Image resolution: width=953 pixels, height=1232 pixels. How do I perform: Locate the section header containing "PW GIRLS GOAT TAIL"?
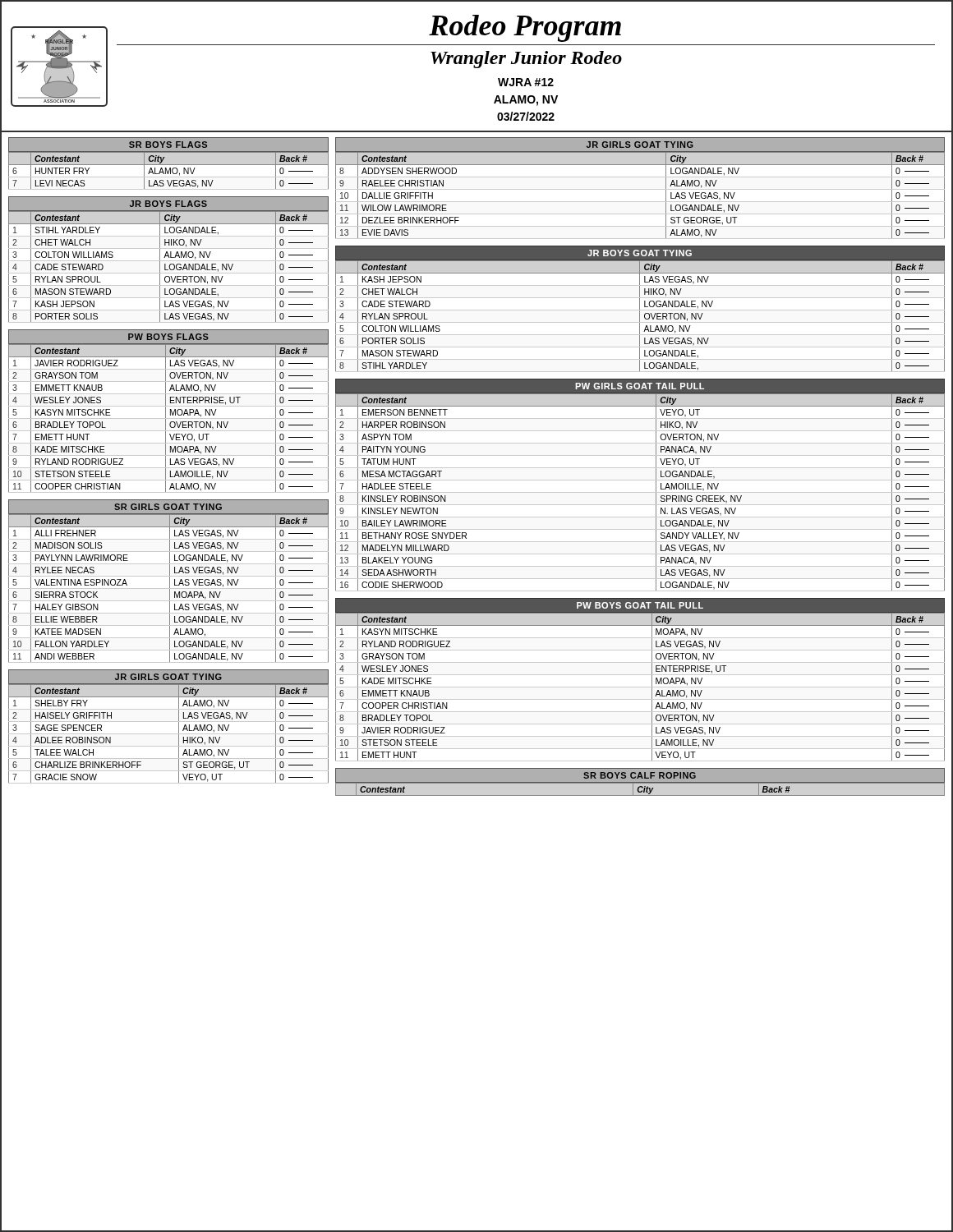pos(640,386)
